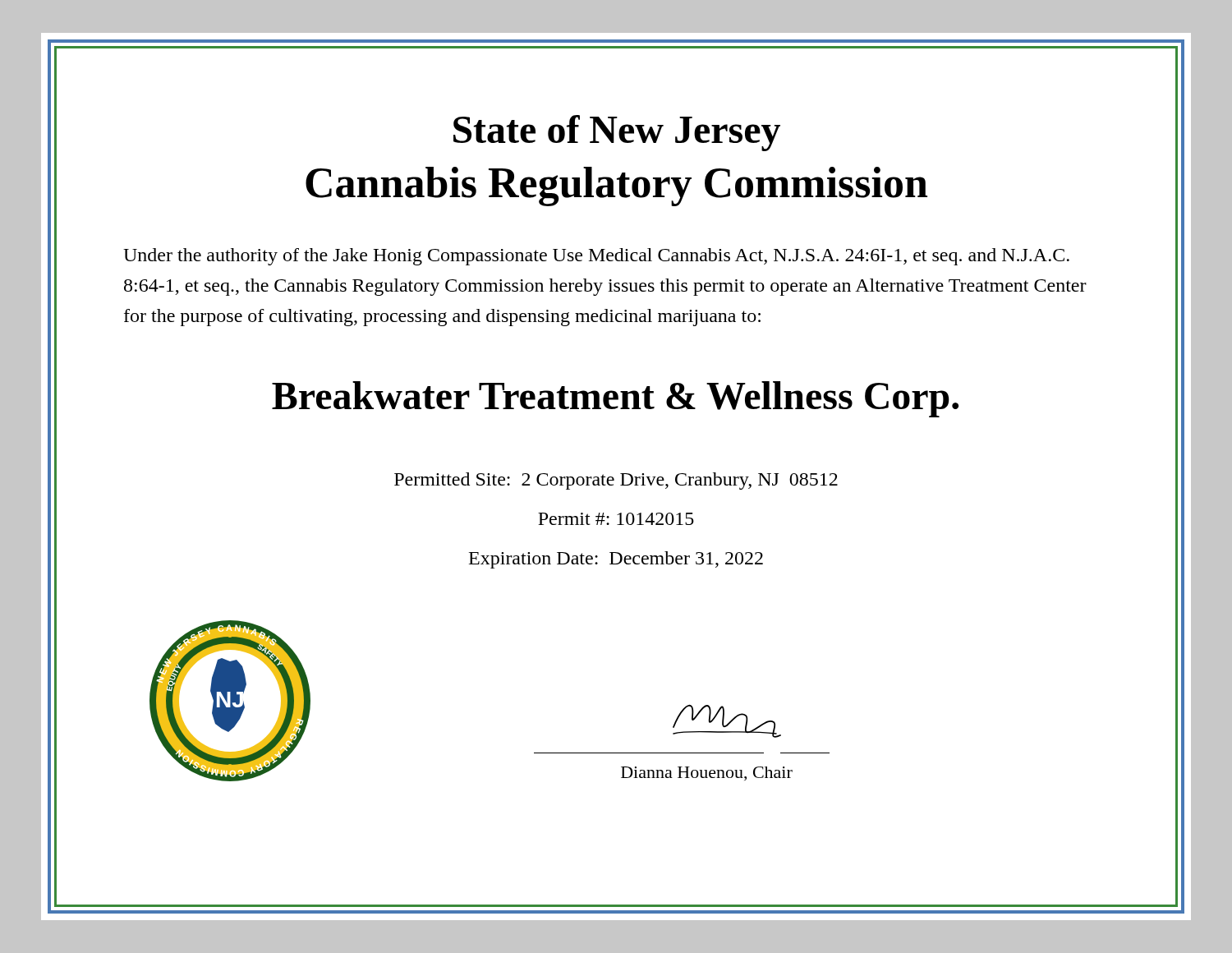Screen dimensions: 953x1232
Task: Click on the text containing "Dianna Houenou, Chair"
Action: (x=706, y=772)
